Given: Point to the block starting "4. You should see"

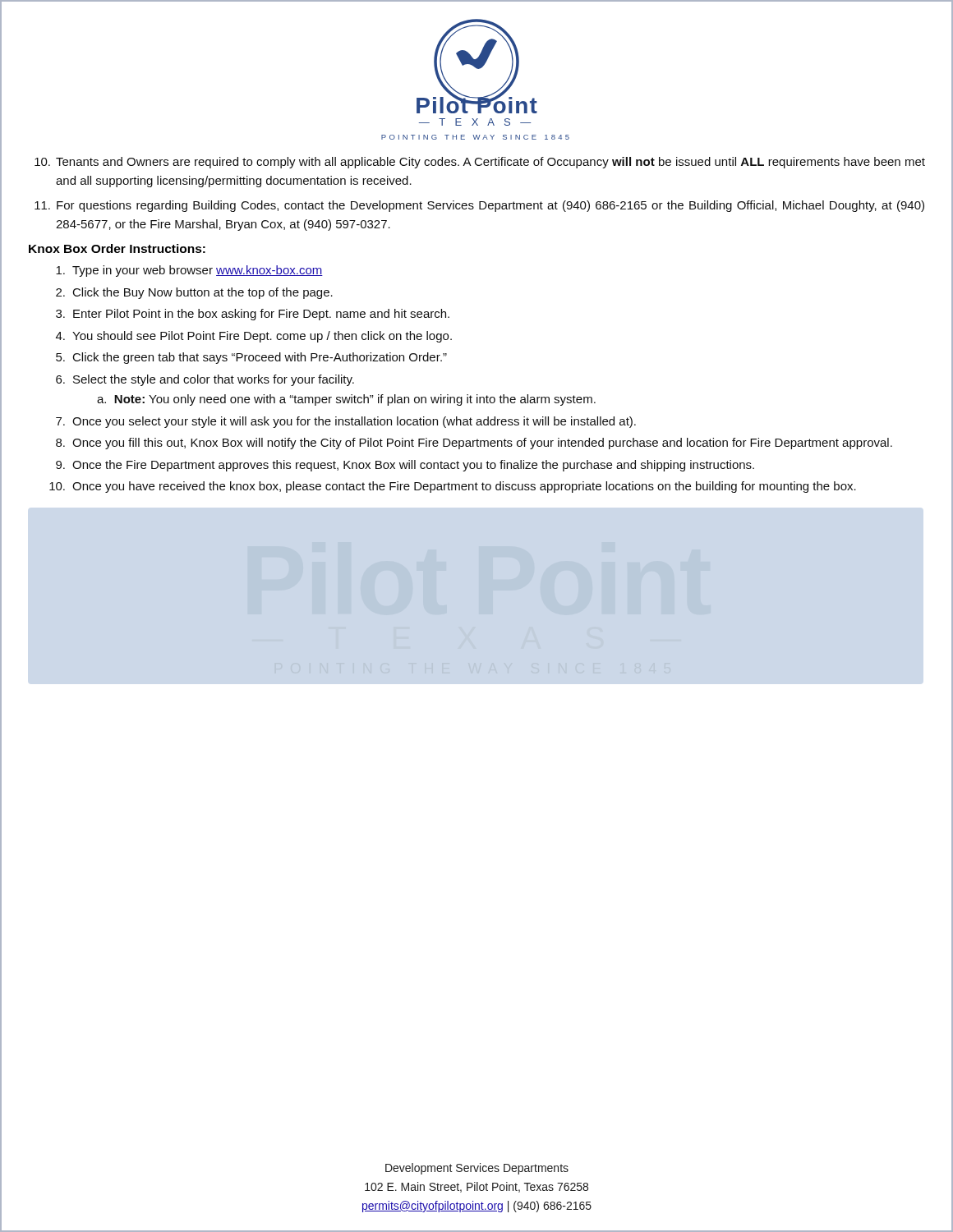Looking at the screenshot, I should coord(254,337).
